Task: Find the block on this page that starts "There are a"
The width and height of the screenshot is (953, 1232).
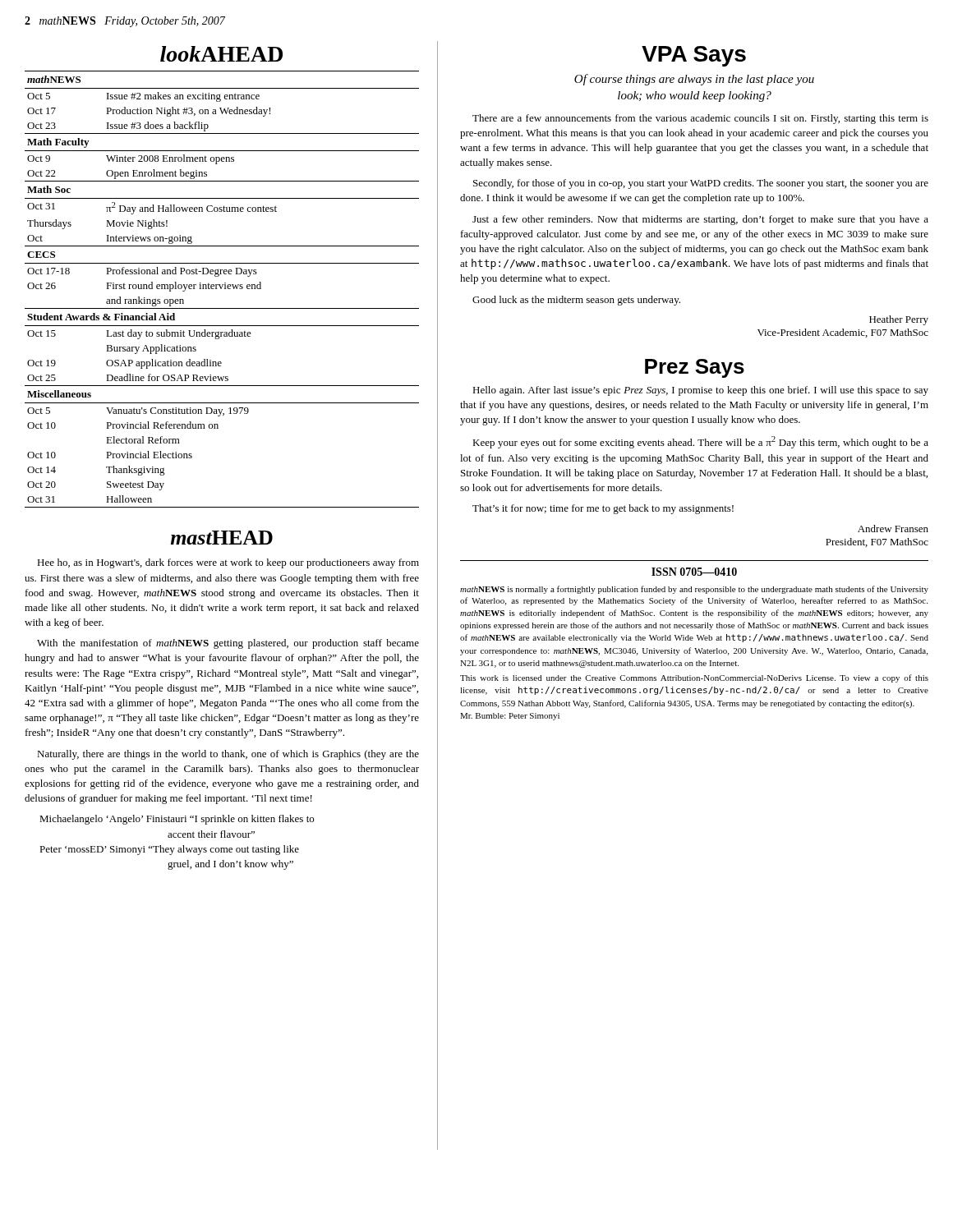Action: 694,140
